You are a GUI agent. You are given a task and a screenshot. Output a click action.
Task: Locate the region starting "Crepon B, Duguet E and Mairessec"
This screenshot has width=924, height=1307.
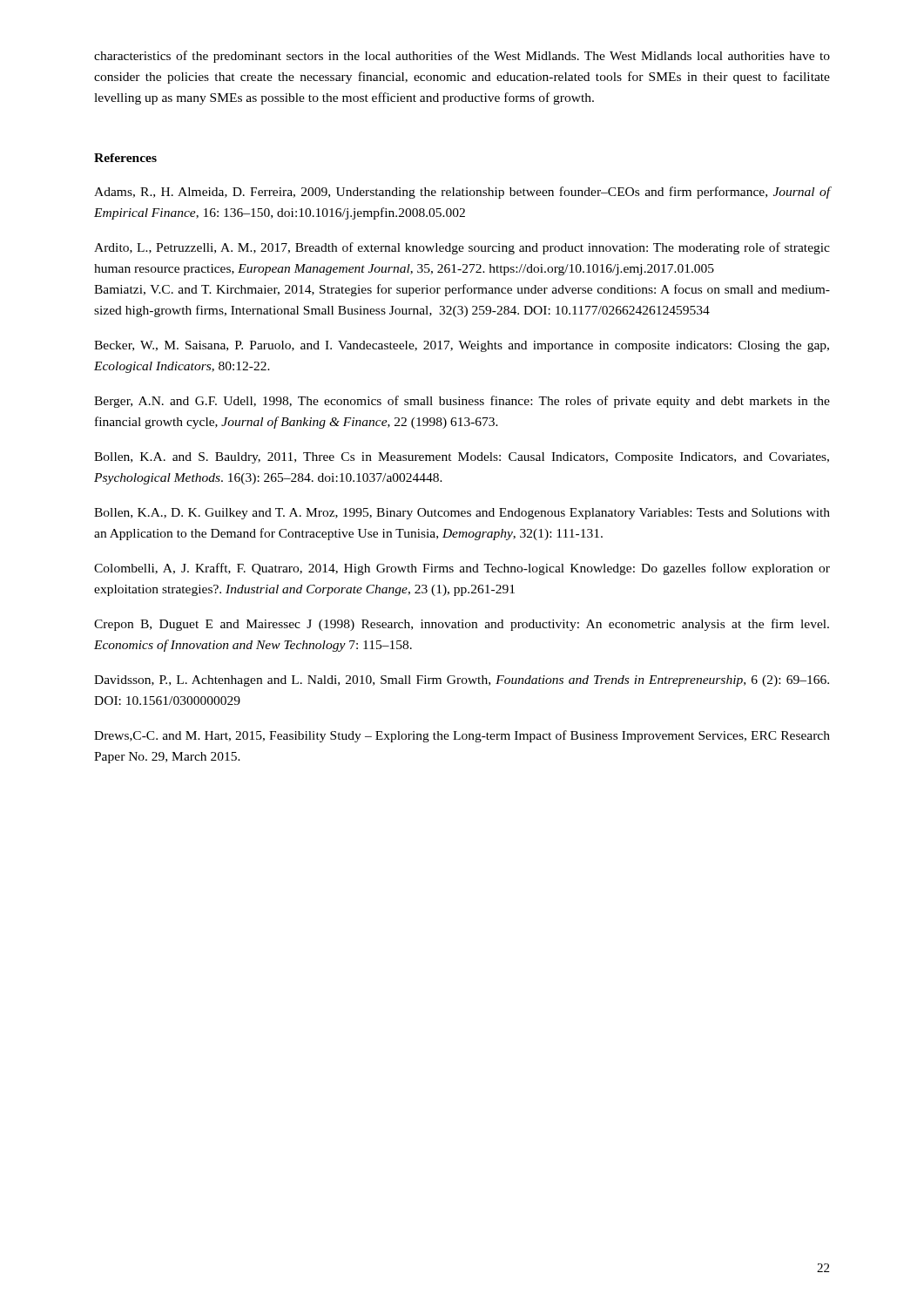[462, 634]
